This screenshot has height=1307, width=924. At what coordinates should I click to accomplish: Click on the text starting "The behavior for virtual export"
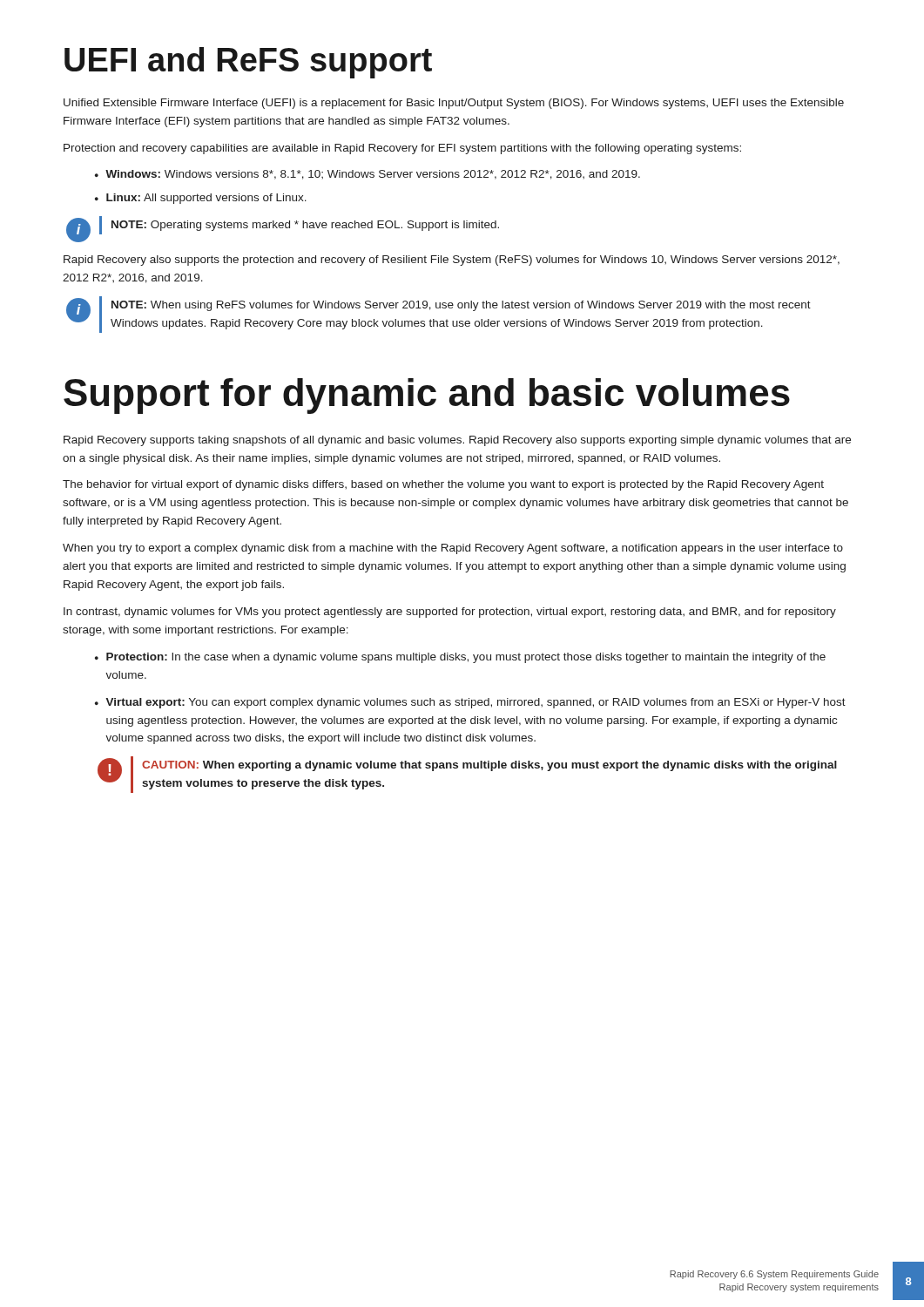coord(456,503)
